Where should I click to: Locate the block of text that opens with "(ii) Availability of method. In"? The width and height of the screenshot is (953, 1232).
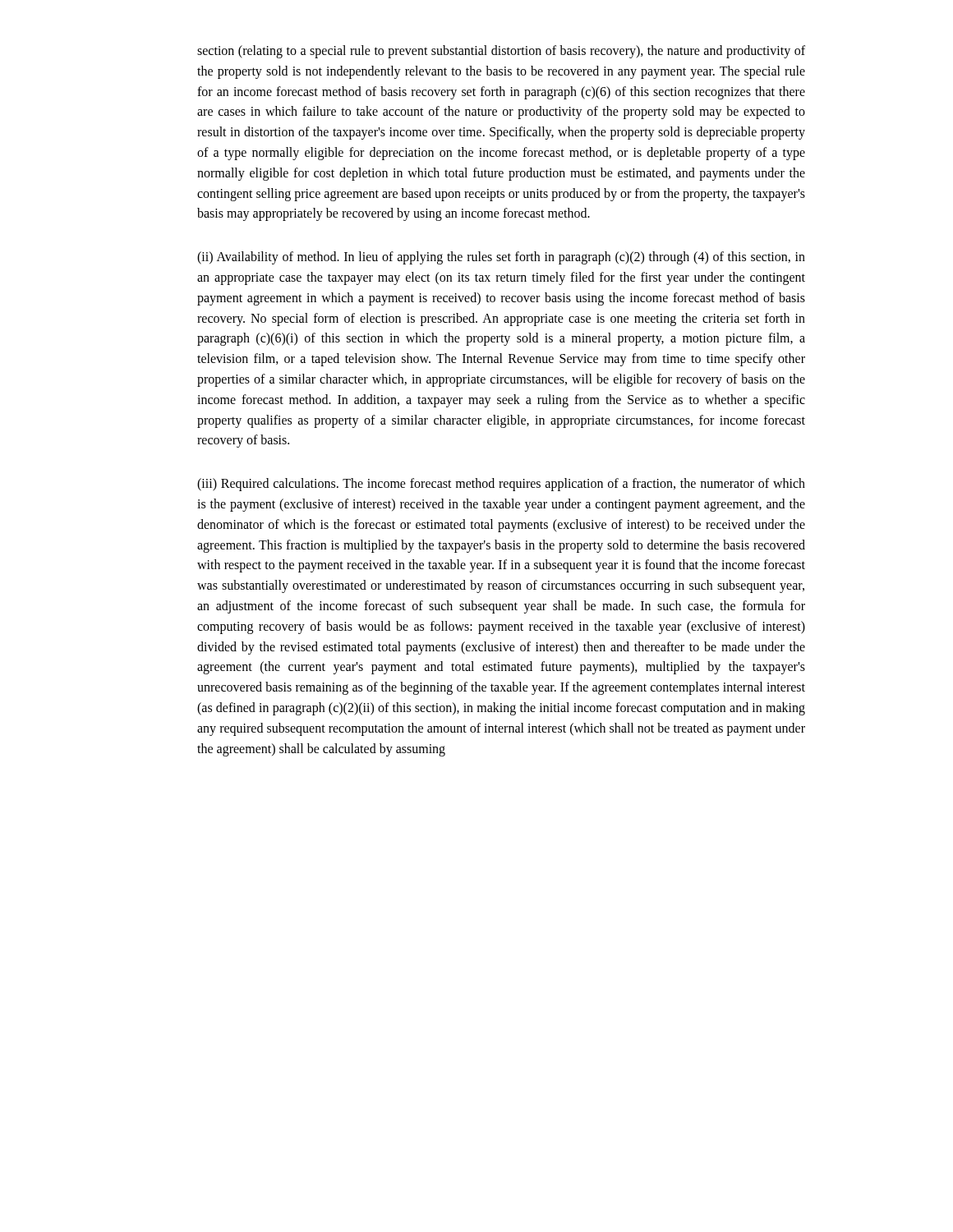501,348
